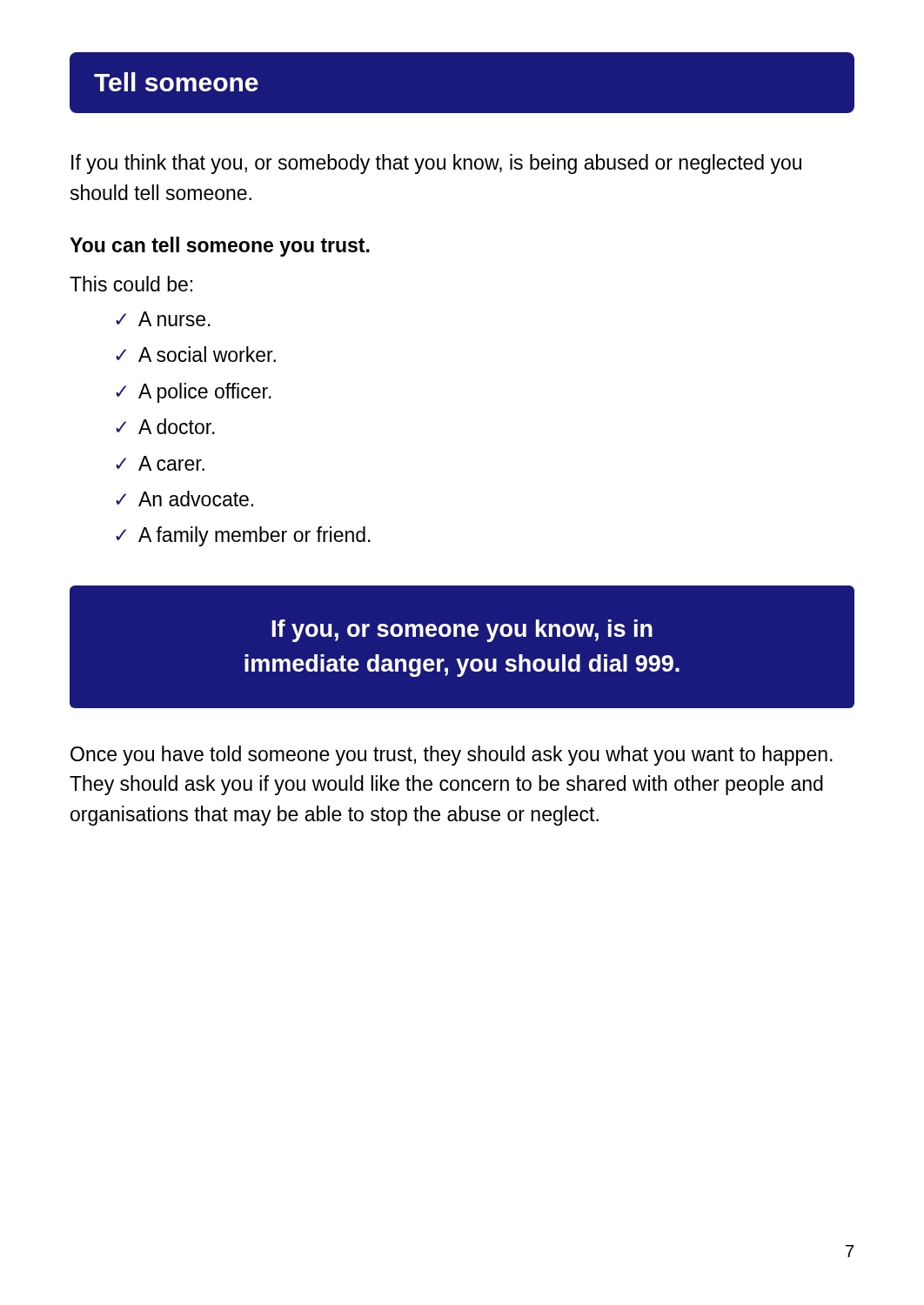The image size is (924, 1305).
Task: Locate the passage starting "If you, or someone you know,"
Action: [x=462, y=647]
